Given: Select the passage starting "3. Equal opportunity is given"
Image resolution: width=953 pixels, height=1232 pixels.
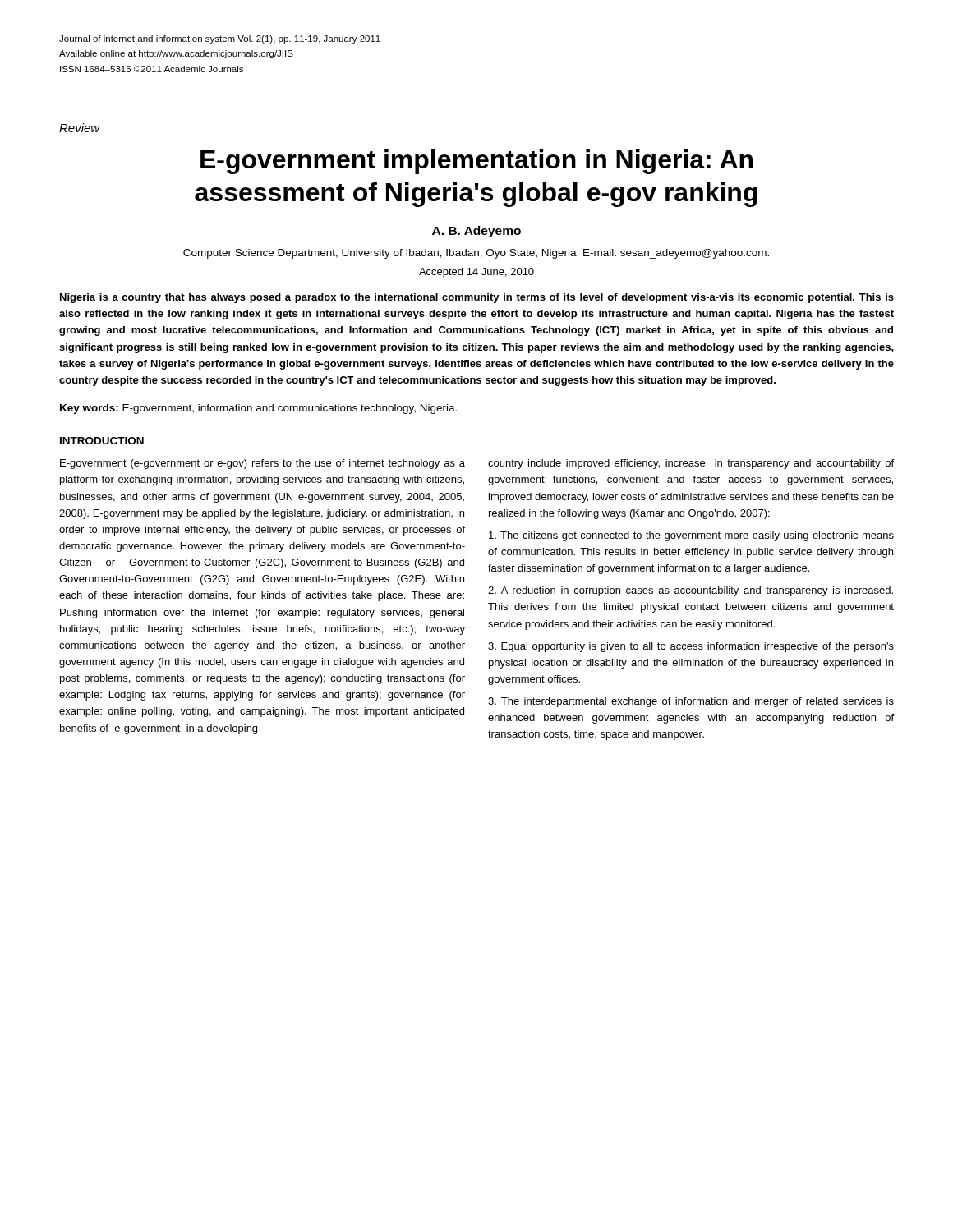Looking at the screenshot, I should coord(691,662).
